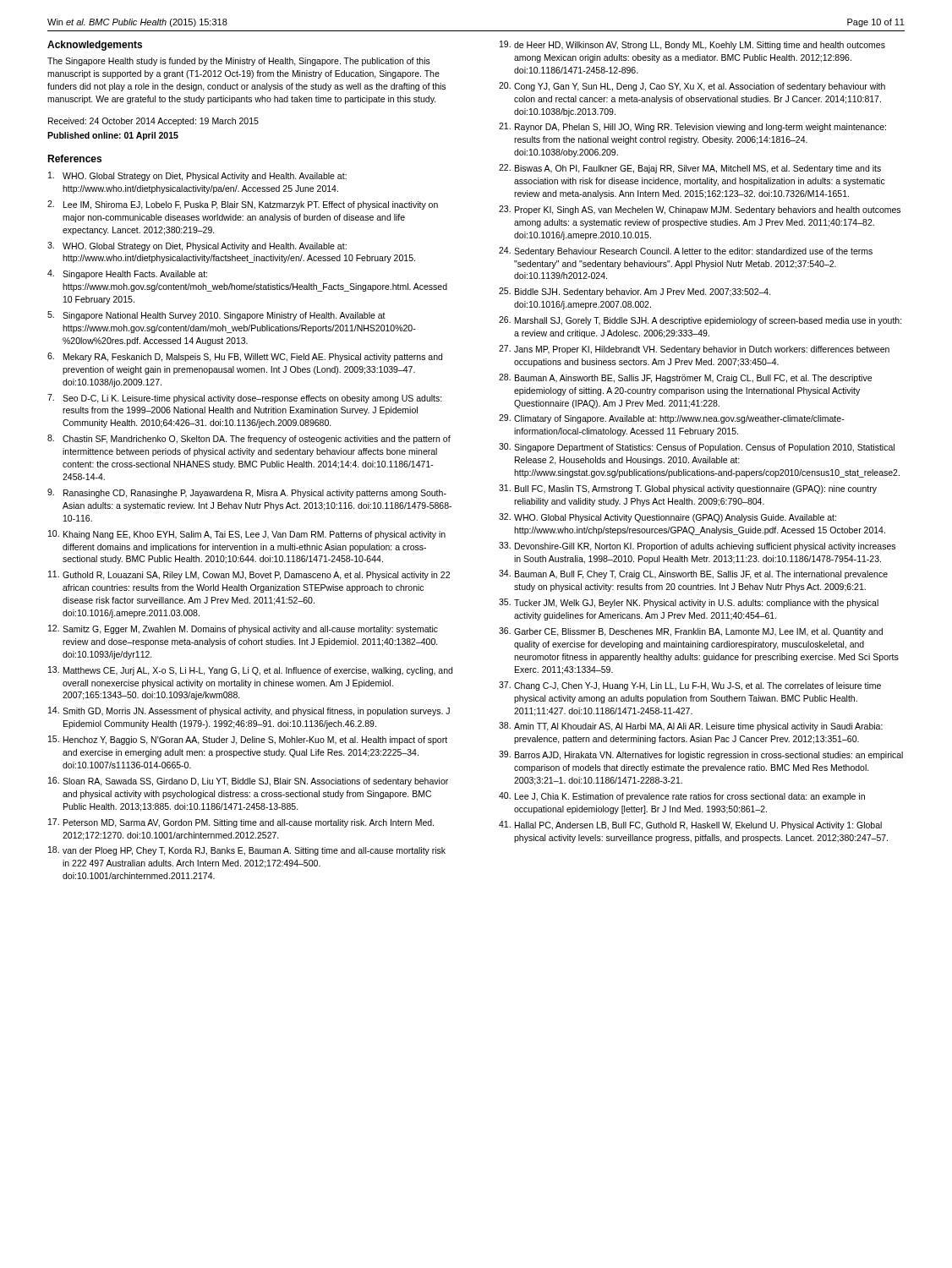This screenshot has width=952, height=1268.
Task: Point to the passage starting "13. Matthews CE, Jurj"
Action: (x=250, y=683)
